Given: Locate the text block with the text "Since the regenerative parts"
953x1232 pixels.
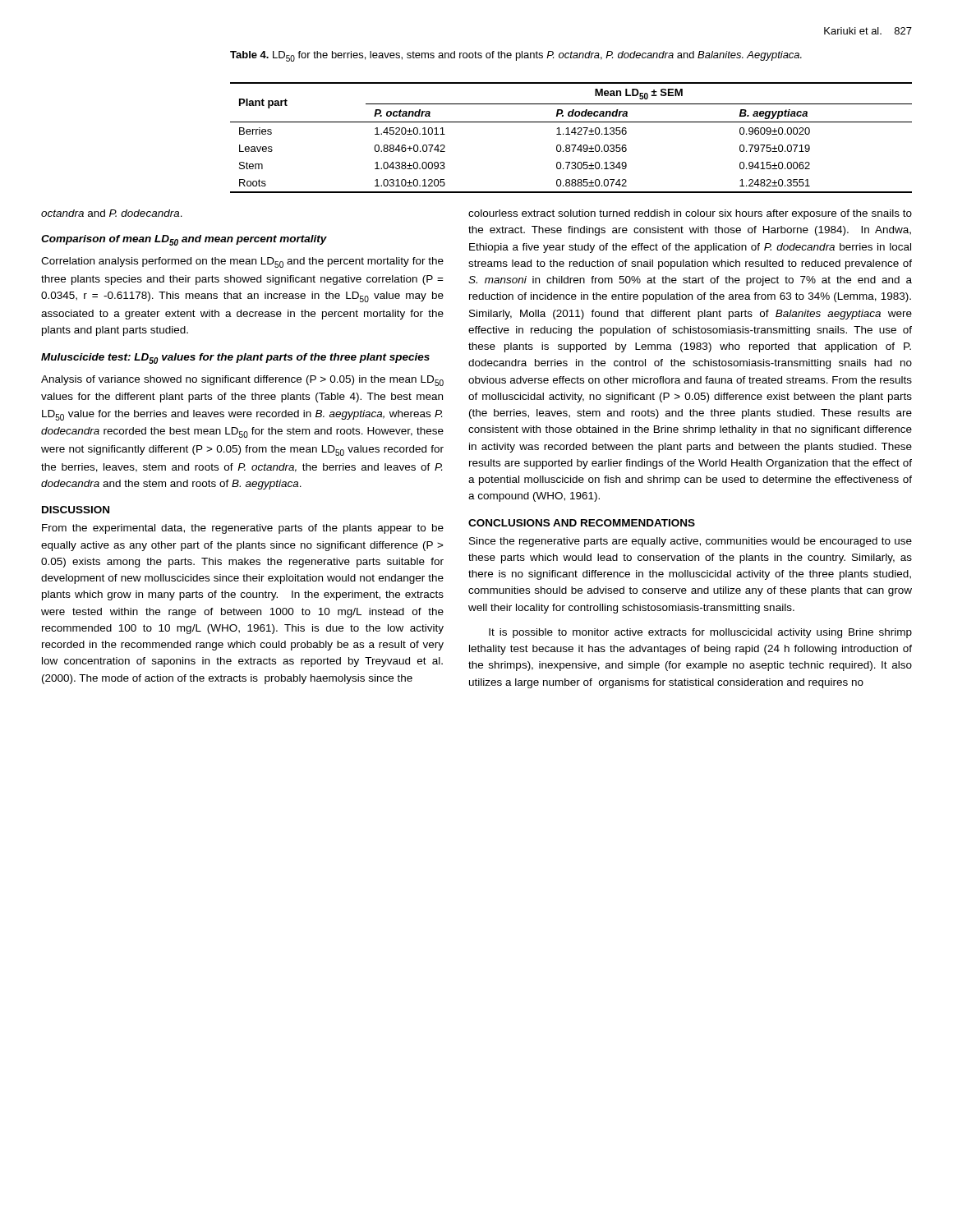Looking at the screenshot, I should click(x=690, y=574).
